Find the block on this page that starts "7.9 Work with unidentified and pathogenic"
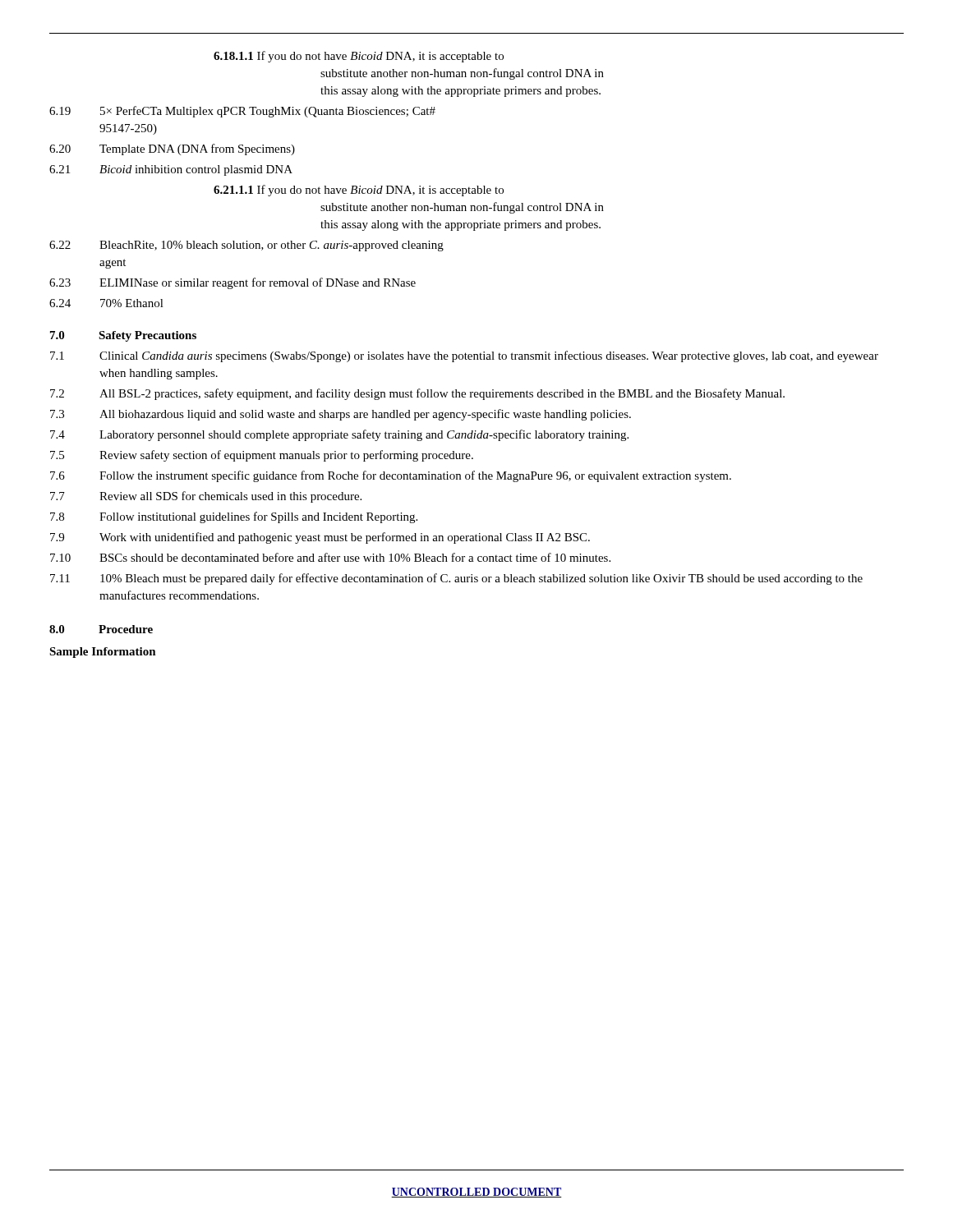 476,538
